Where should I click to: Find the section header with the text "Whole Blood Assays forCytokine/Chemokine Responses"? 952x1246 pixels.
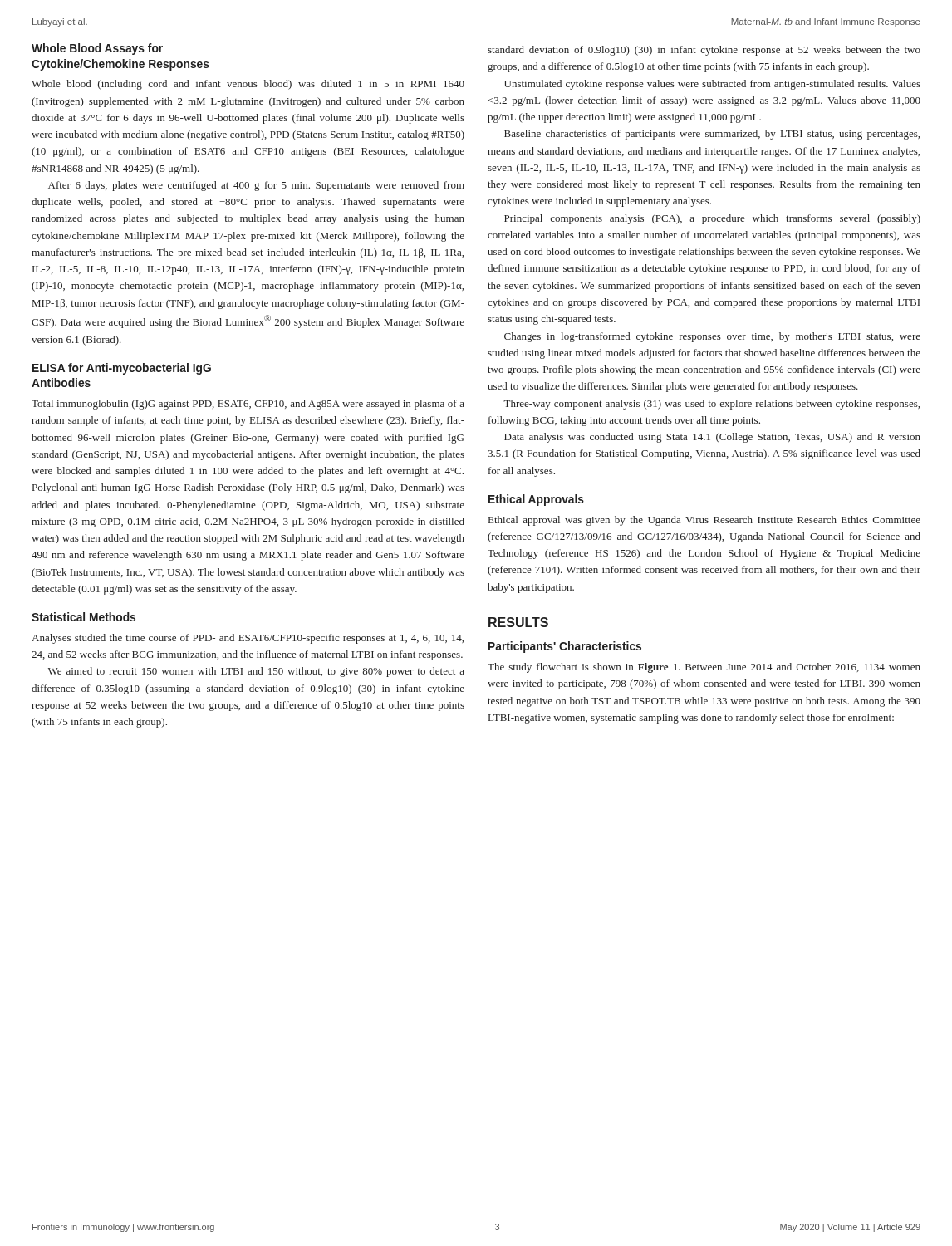120,56
